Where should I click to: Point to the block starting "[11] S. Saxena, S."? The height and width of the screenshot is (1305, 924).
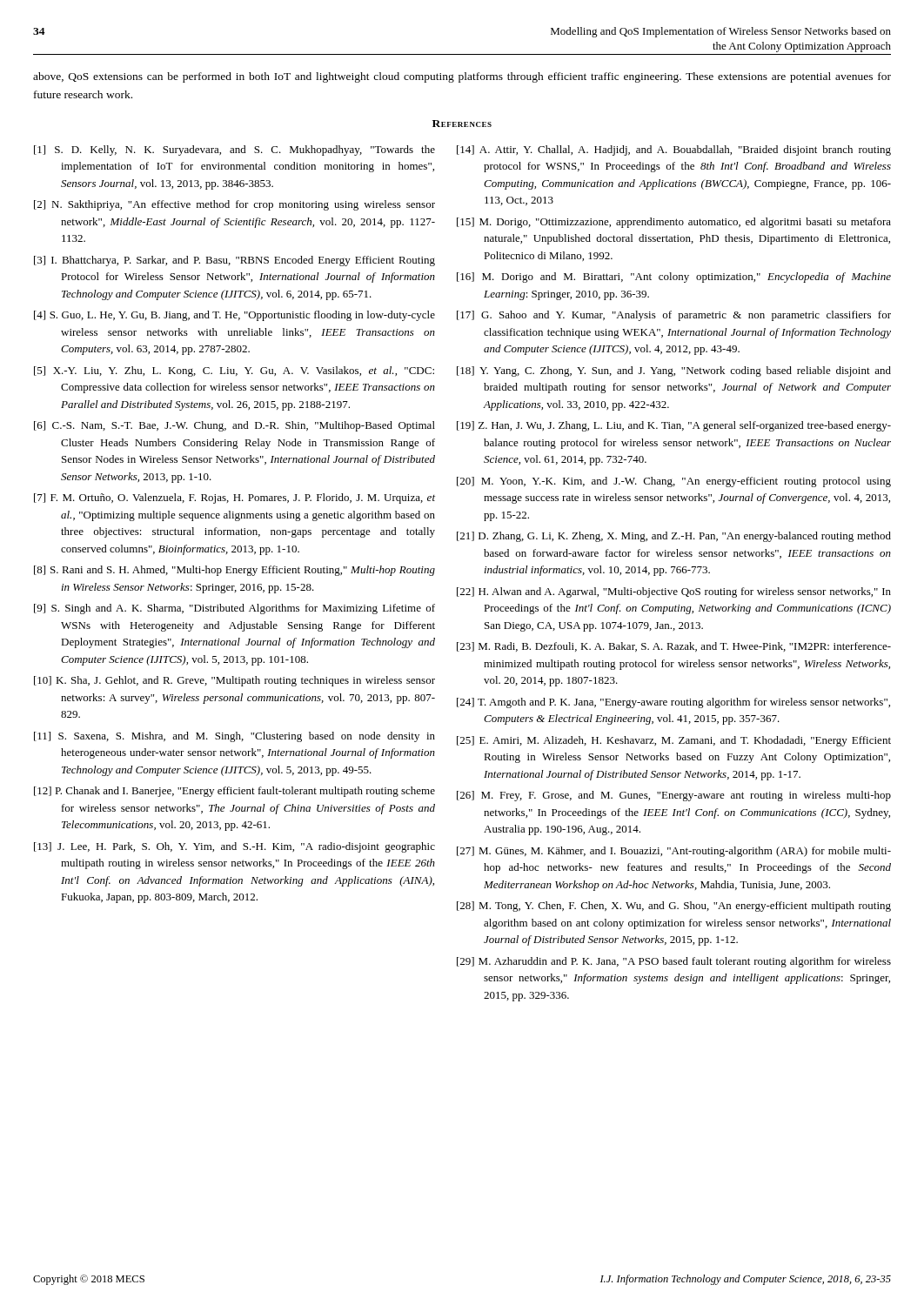pyautogui.click(x=234, y=752)
